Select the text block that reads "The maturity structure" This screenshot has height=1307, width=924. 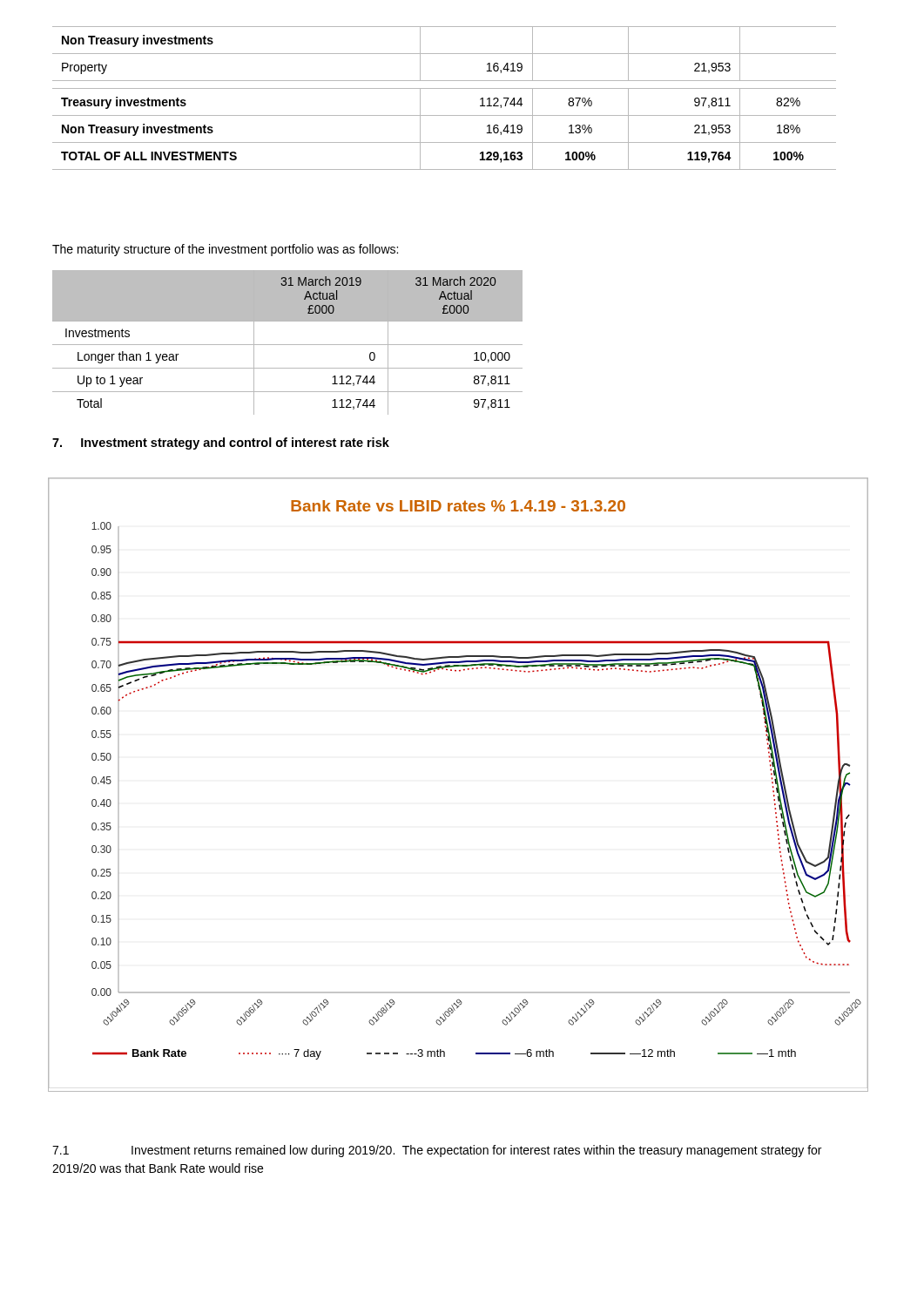tap(226, 249)
